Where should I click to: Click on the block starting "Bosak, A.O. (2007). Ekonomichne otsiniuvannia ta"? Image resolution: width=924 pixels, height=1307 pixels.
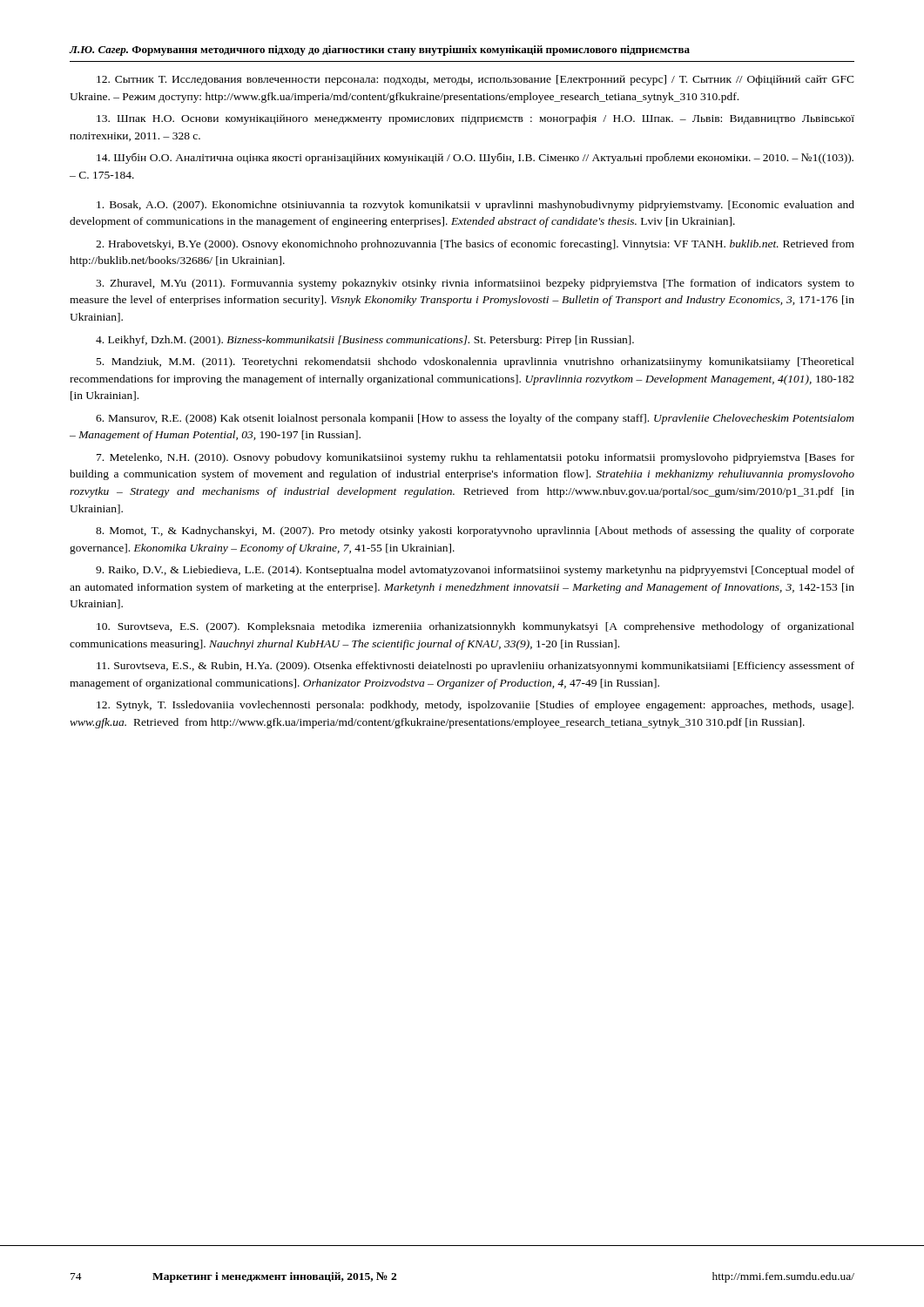pyautogui.click(x=462, y=213)
